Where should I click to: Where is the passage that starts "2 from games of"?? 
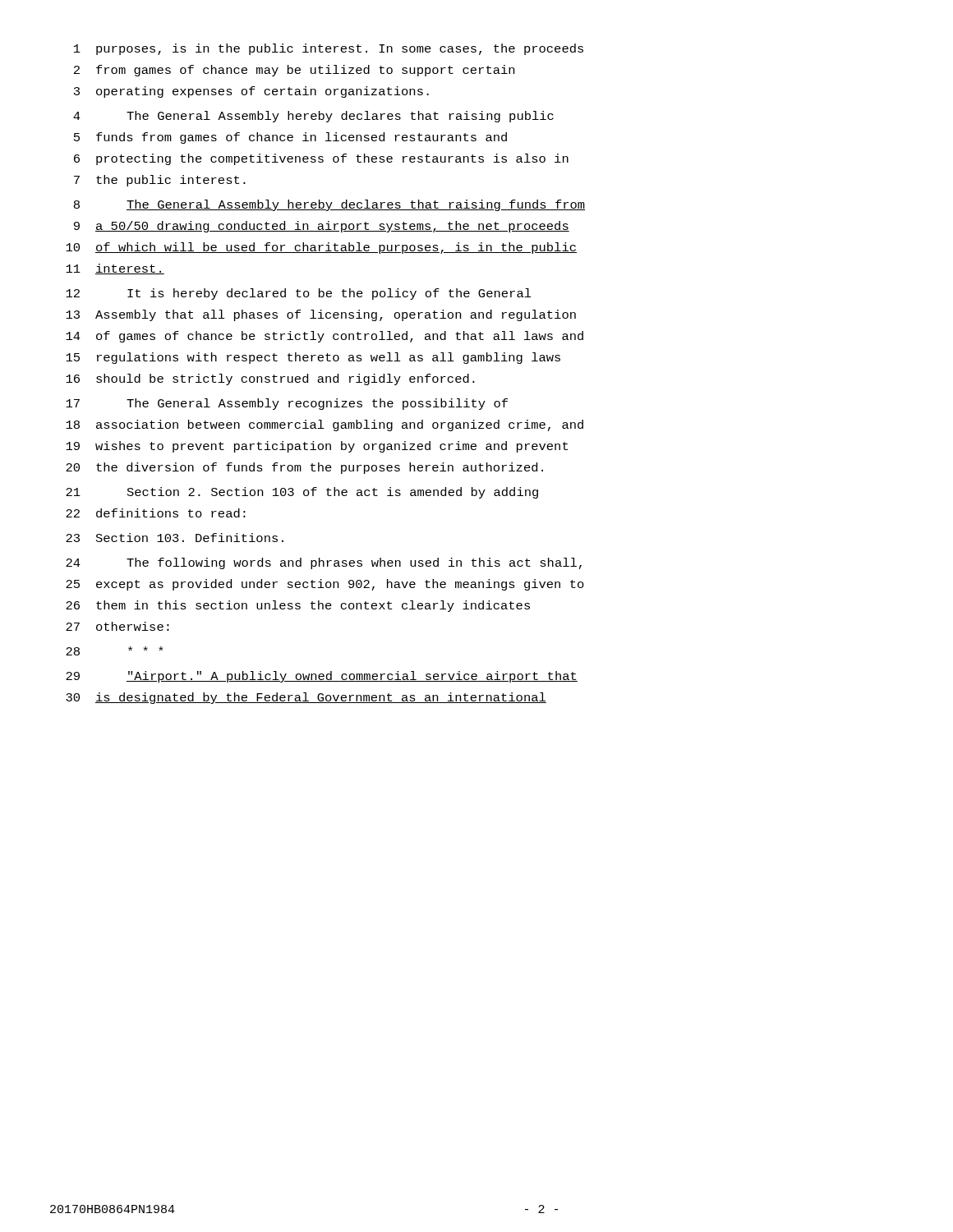click(x=282, y=71)
